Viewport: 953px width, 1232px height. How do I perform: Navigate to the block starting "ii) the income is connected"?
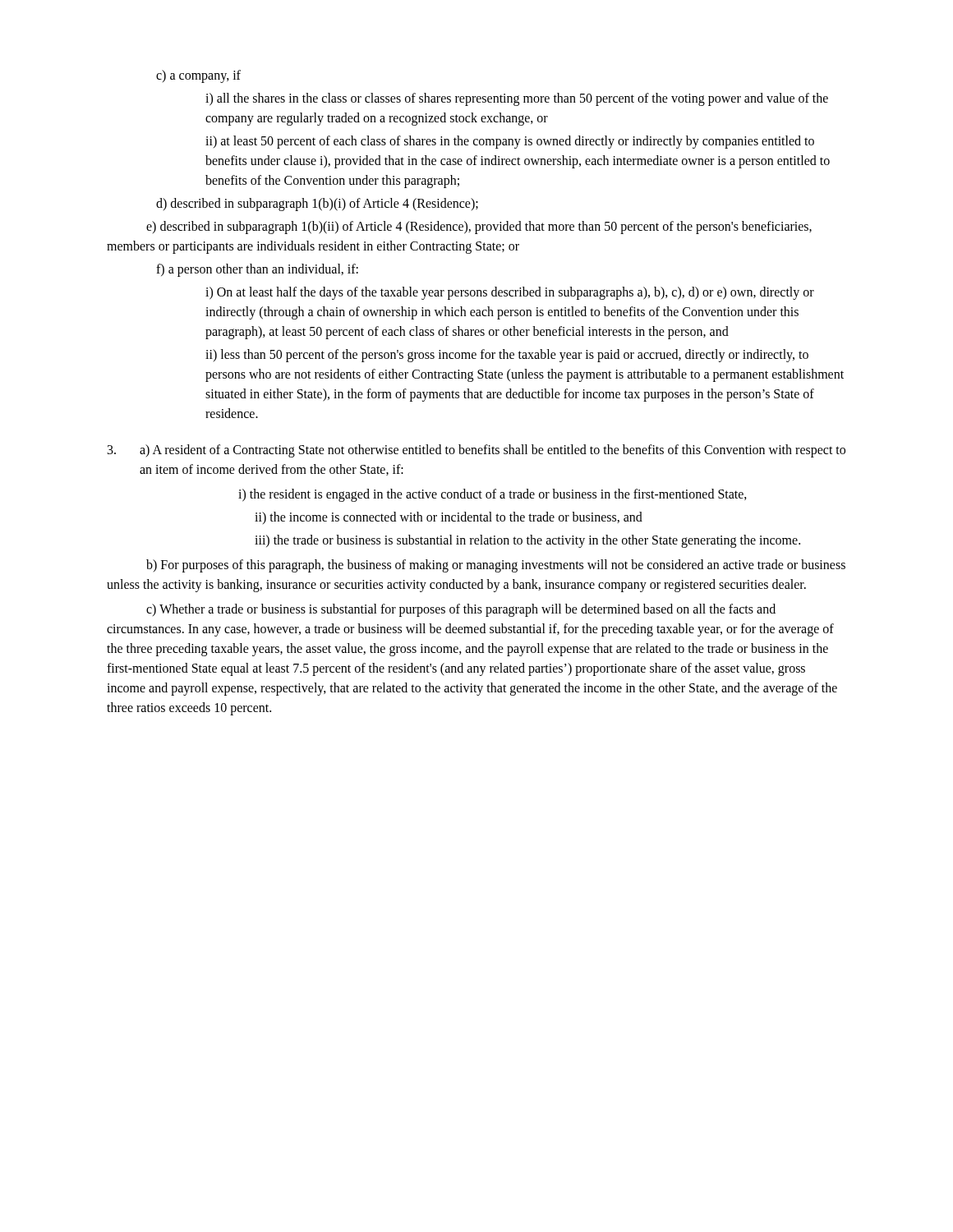[x=448, y=517]
